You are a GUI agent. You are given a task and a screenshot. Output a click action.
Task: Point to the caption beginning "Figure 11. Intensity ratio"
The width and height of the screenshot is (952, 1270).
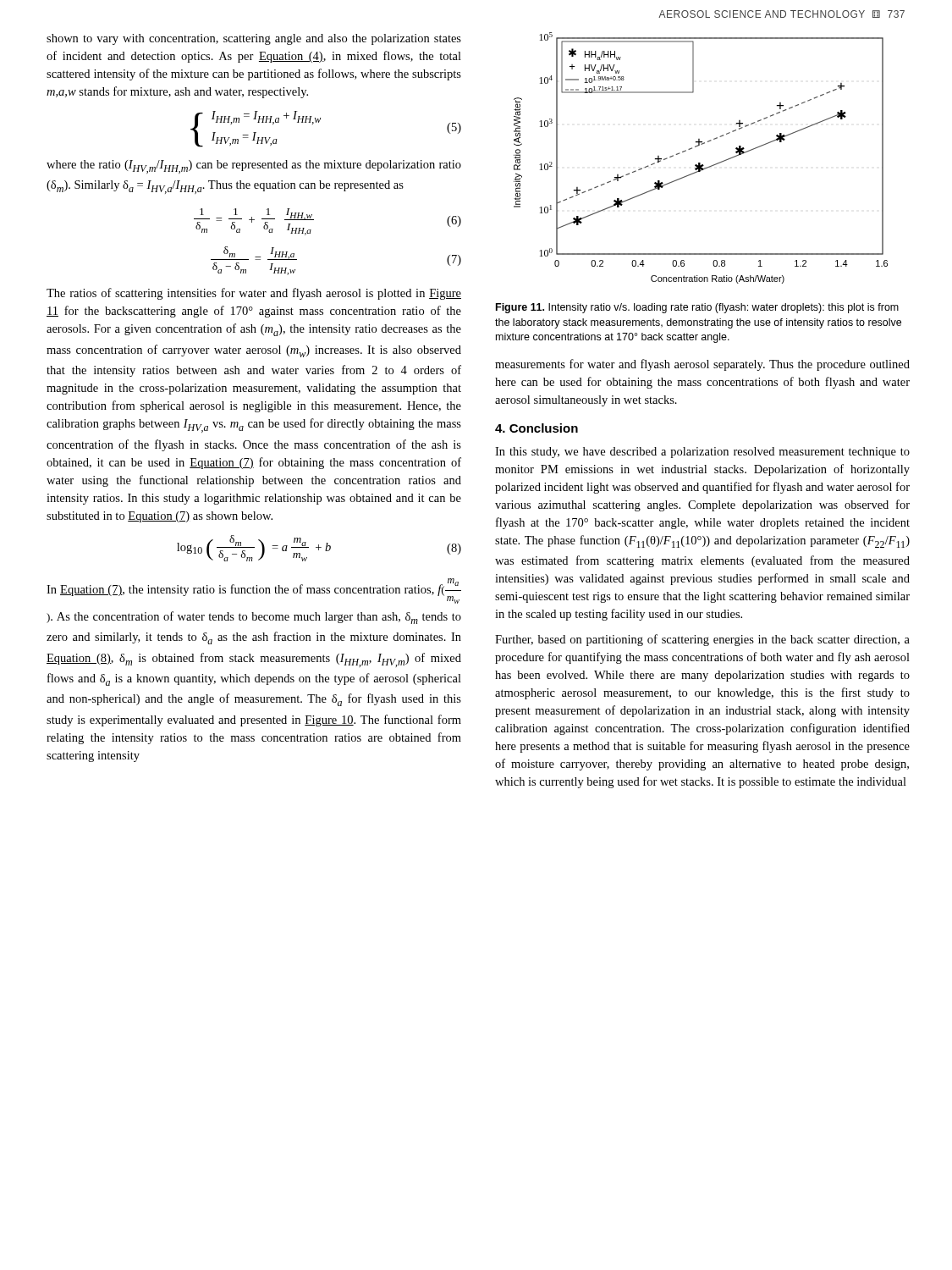[x=702, y=323]
